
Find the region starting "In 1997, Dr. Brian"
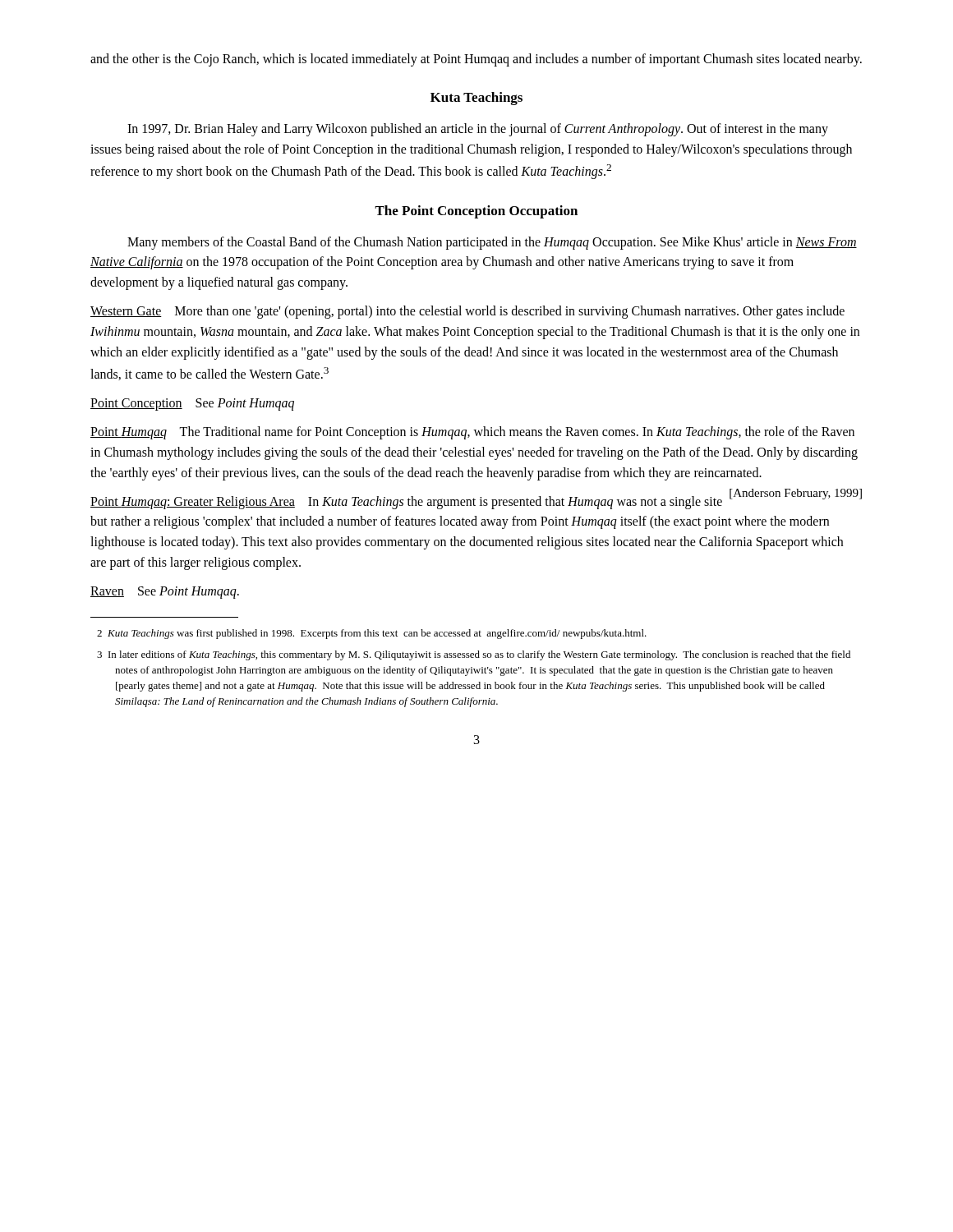(x=471, y=150)
